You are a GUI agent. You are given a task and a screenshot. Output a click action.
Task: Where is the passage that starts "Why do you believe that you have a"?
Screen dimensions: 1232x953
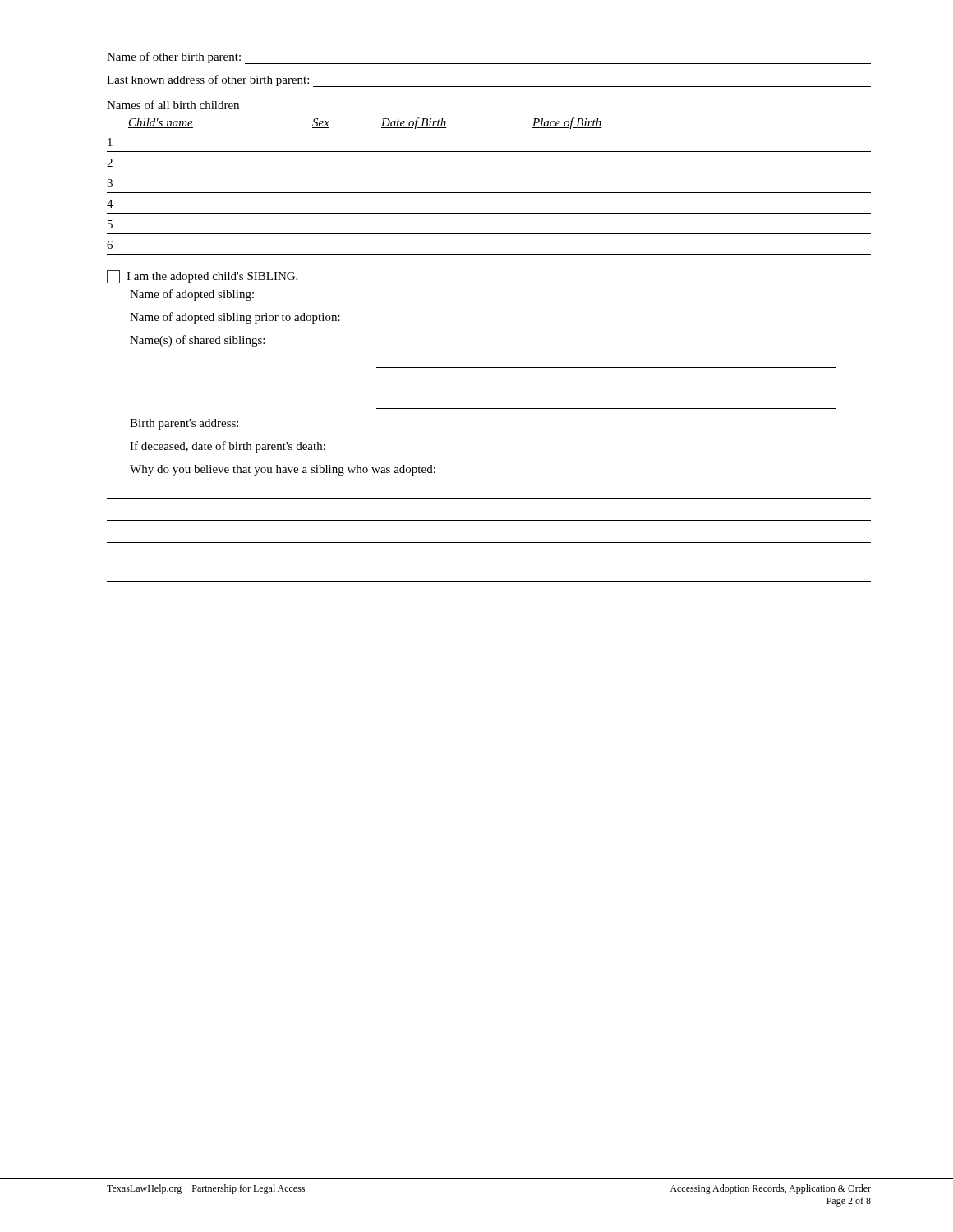pos(500,469)
